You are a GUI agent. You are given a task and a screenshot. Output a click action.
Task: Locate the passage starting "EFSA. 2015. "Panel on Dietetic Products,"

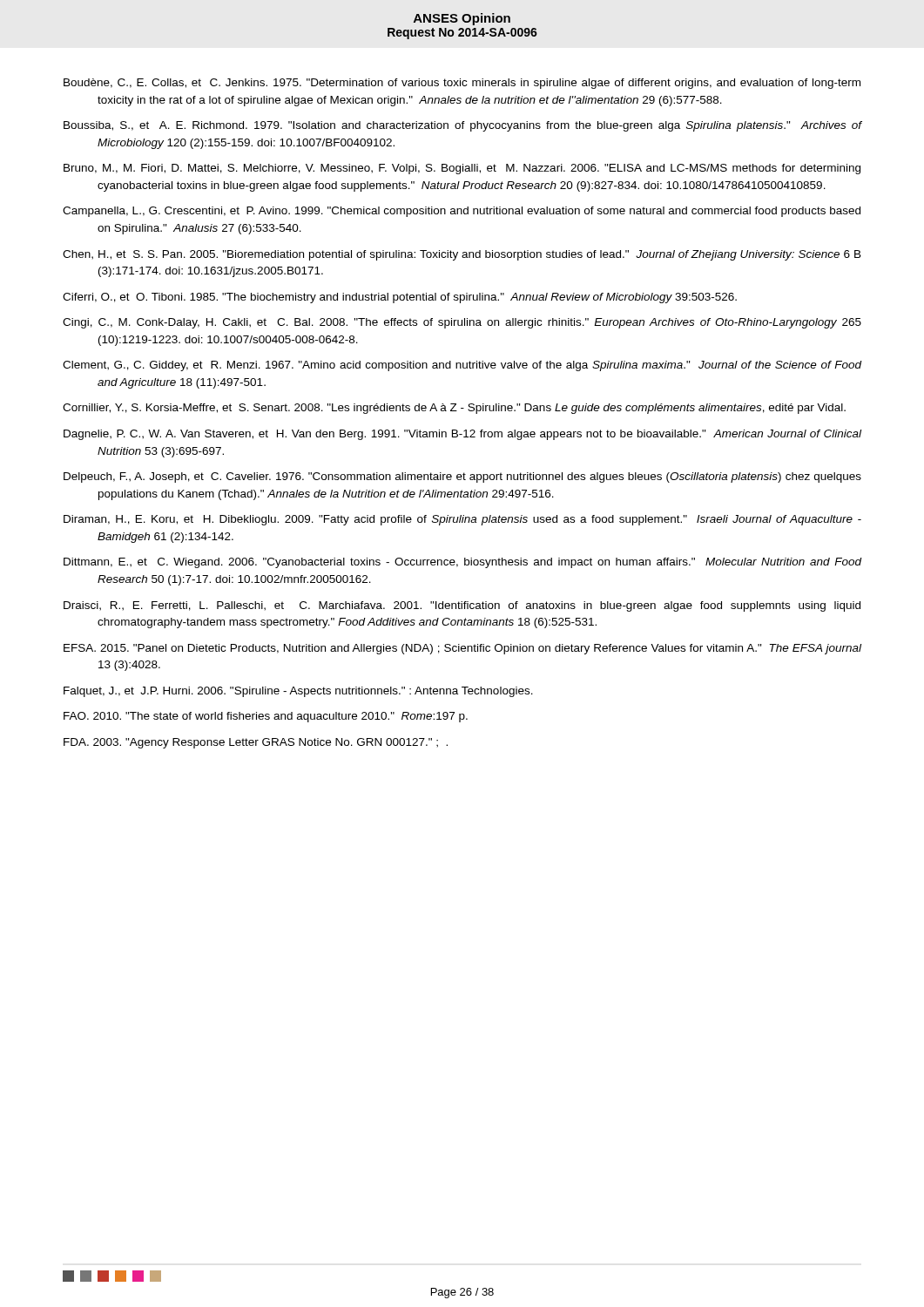462,656
